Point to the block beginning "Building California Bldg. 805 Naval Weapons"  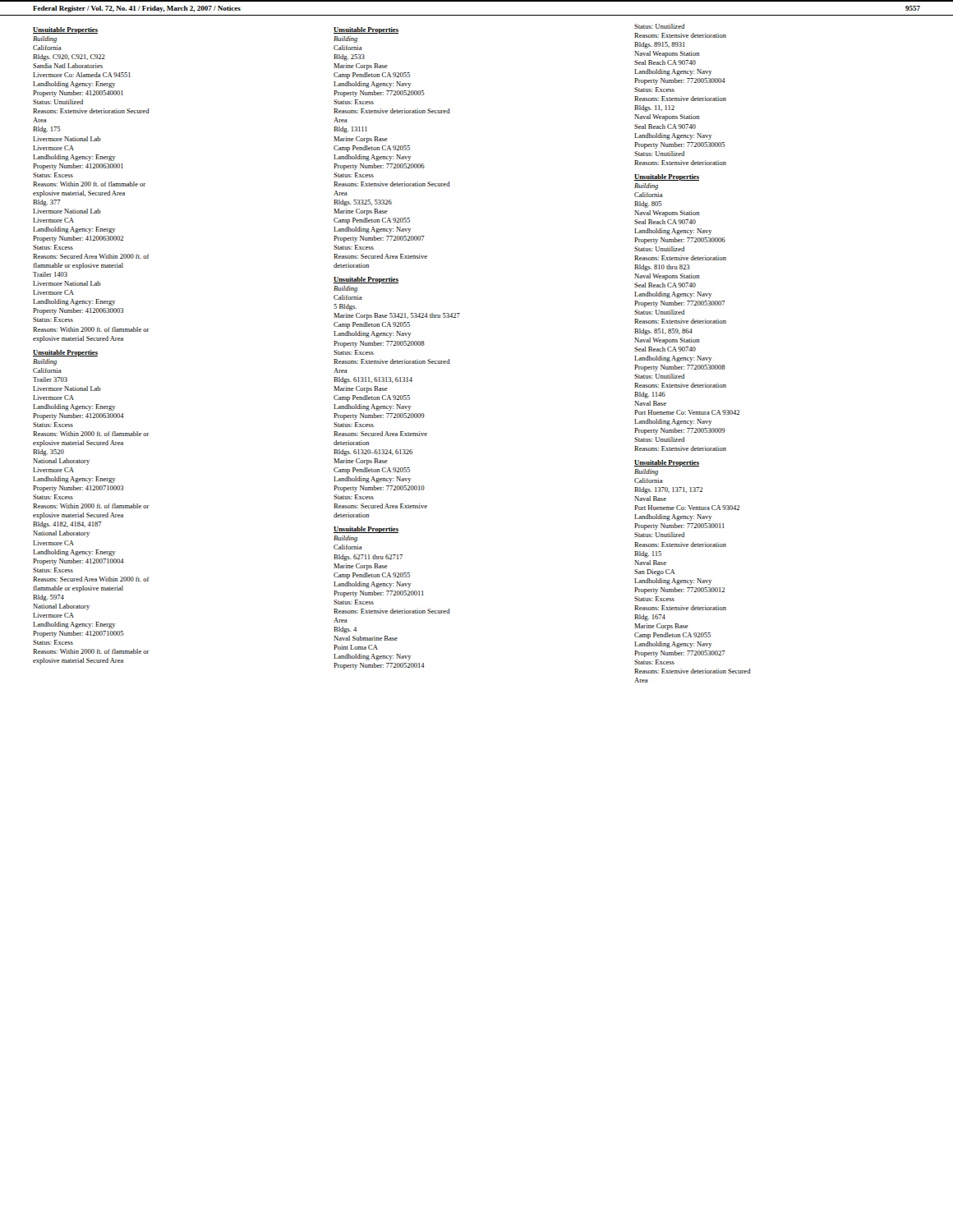tap(646, 186)
